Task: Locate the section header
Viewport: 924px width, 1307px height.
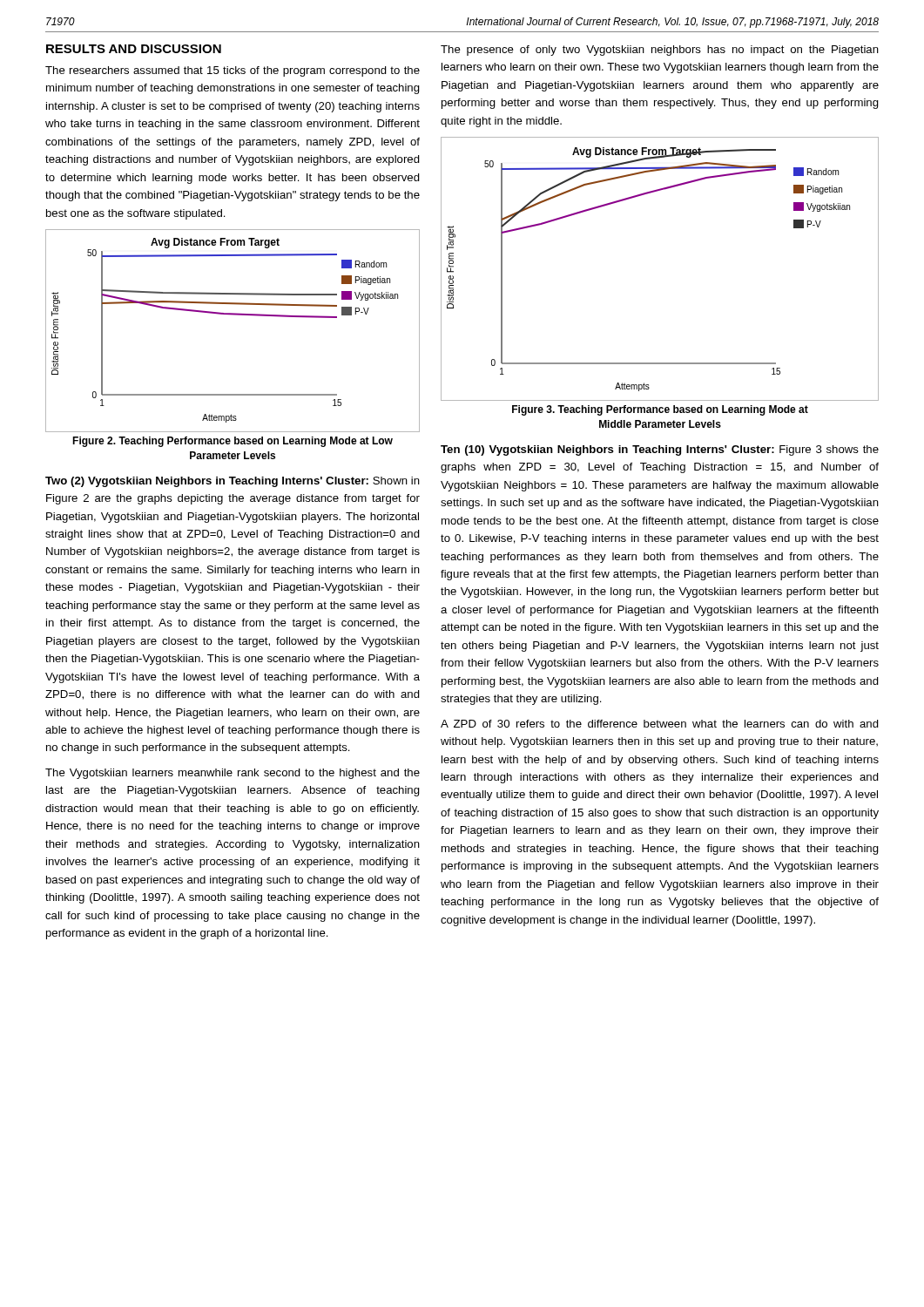Action: pos(133,48)
